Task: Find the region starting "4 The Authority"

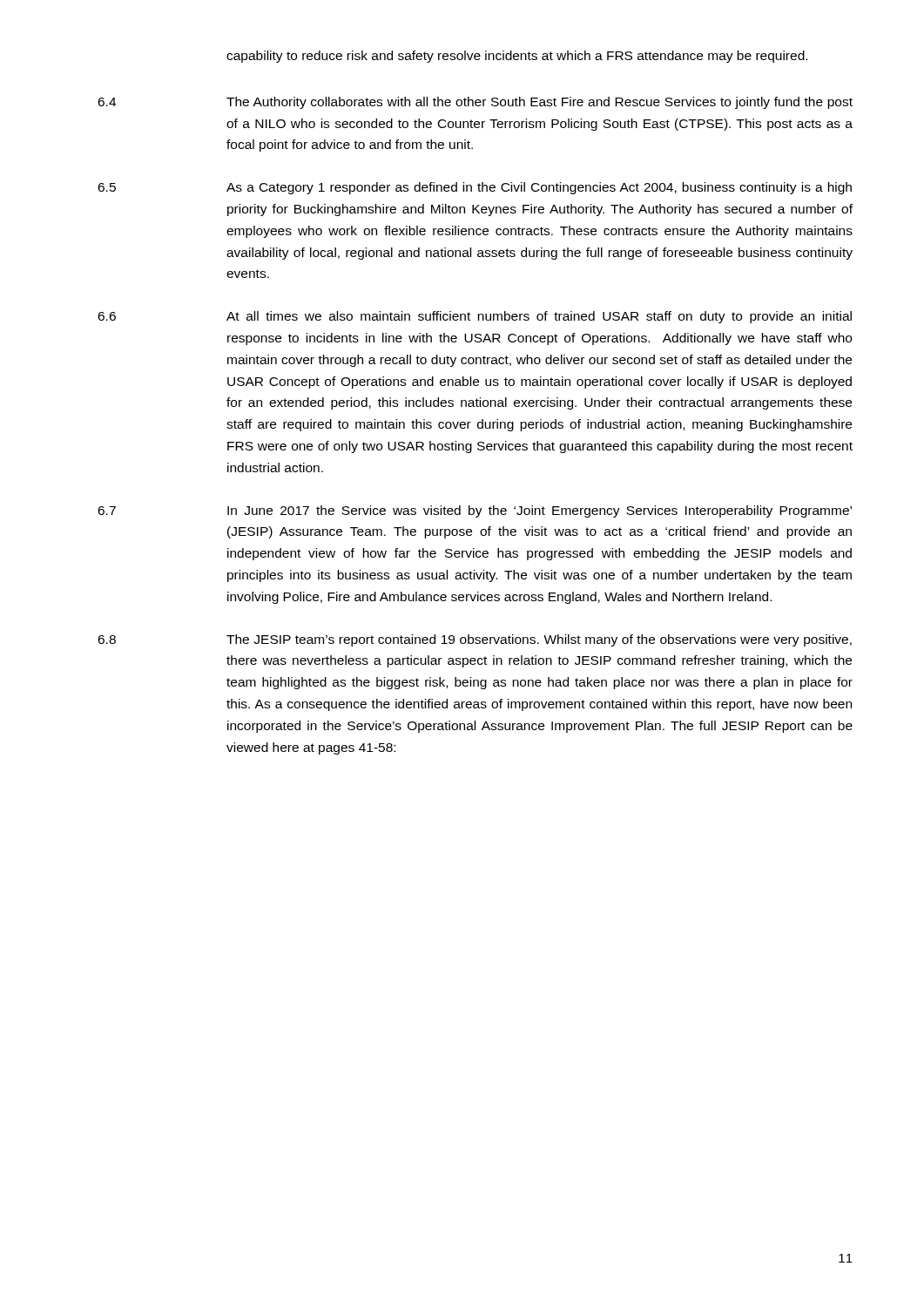Action: (475, 124)
